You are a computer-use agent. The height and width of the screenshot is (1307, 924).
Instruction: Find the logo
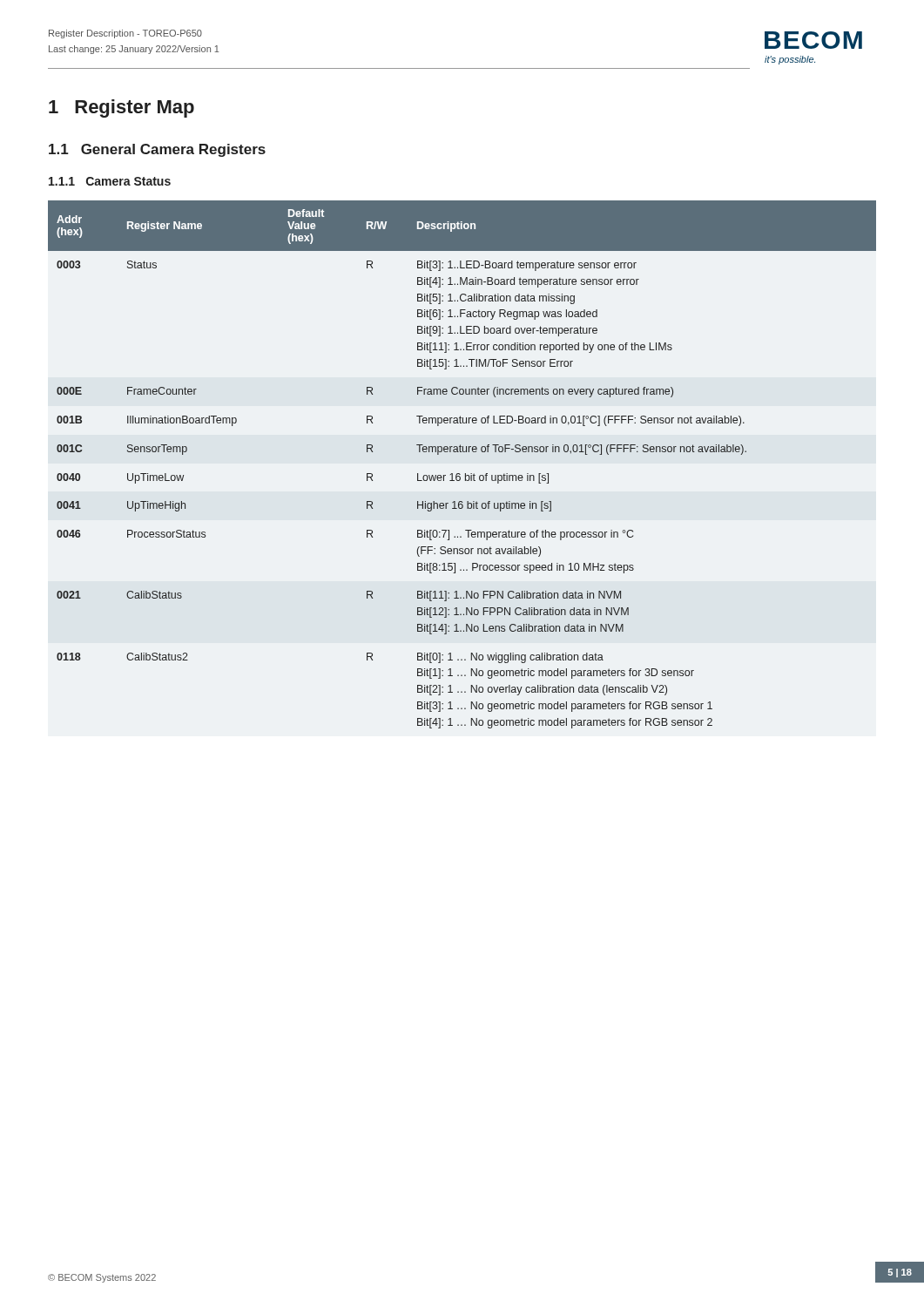(819, 44)
